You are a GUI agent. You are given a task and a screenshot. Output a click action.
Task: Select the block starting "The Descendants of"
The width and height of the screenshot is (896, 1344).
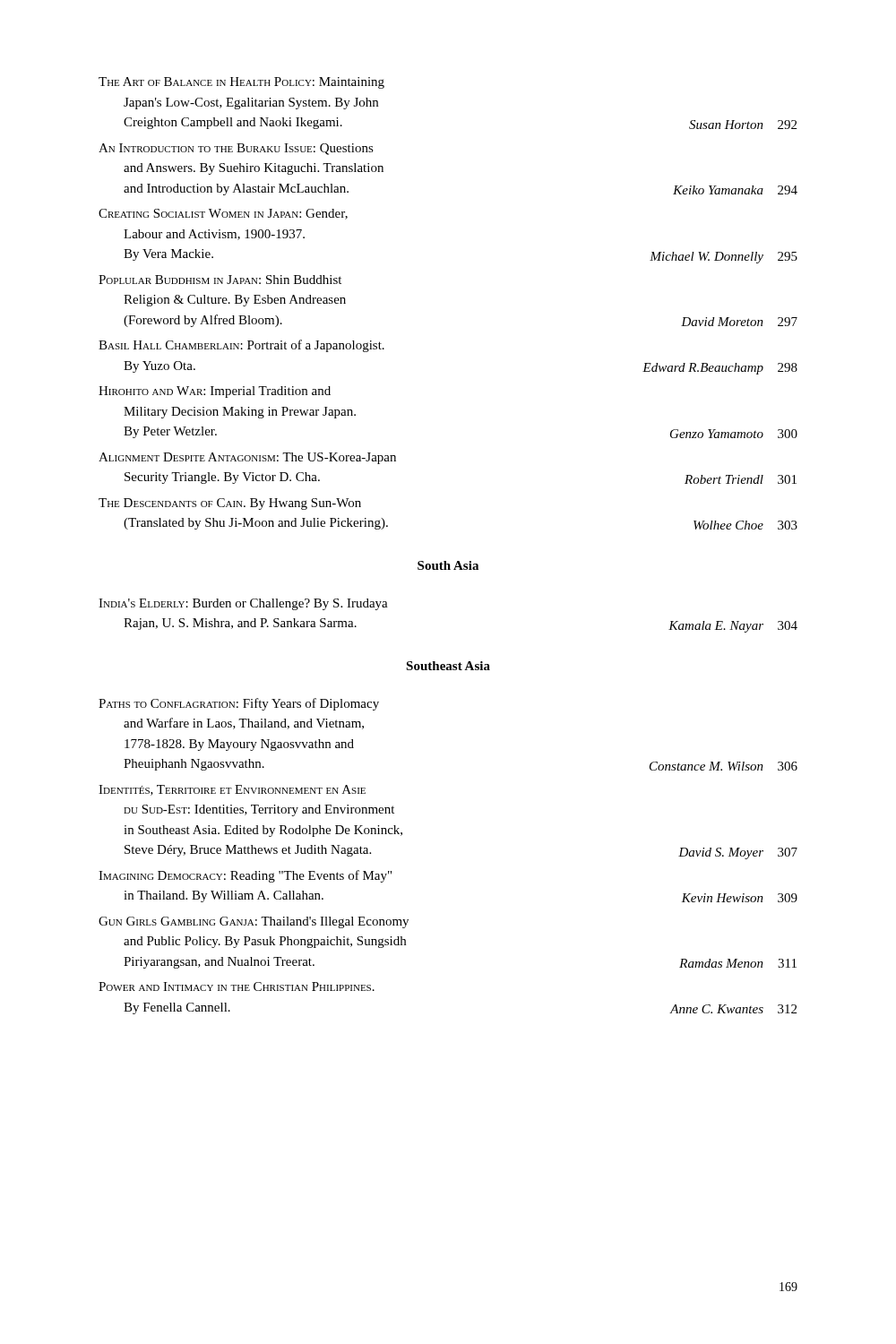coord(230,504)
